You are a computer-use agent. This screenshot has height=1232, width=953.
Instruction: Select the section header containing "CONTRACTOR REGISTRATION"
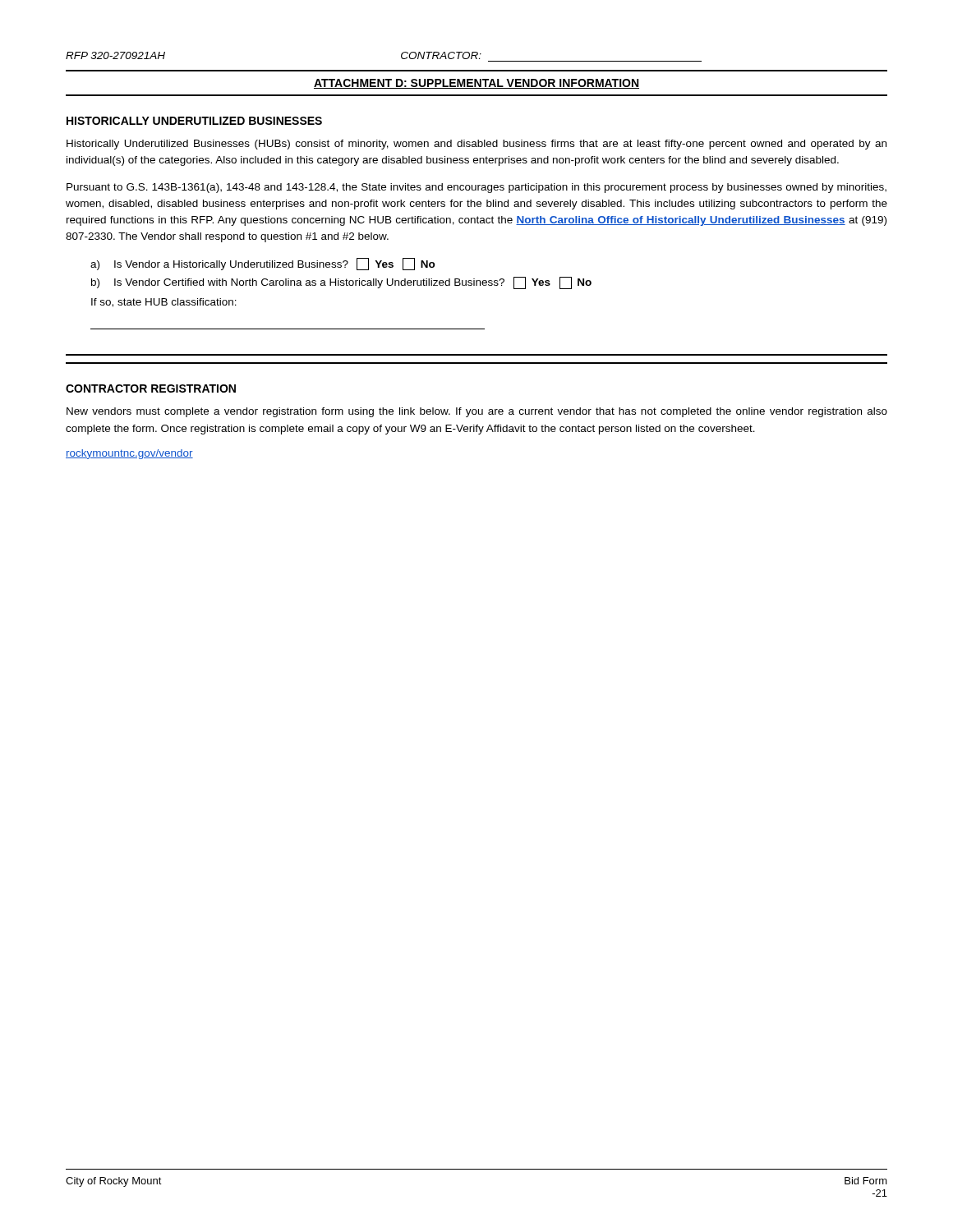click(x=151, y=389)
